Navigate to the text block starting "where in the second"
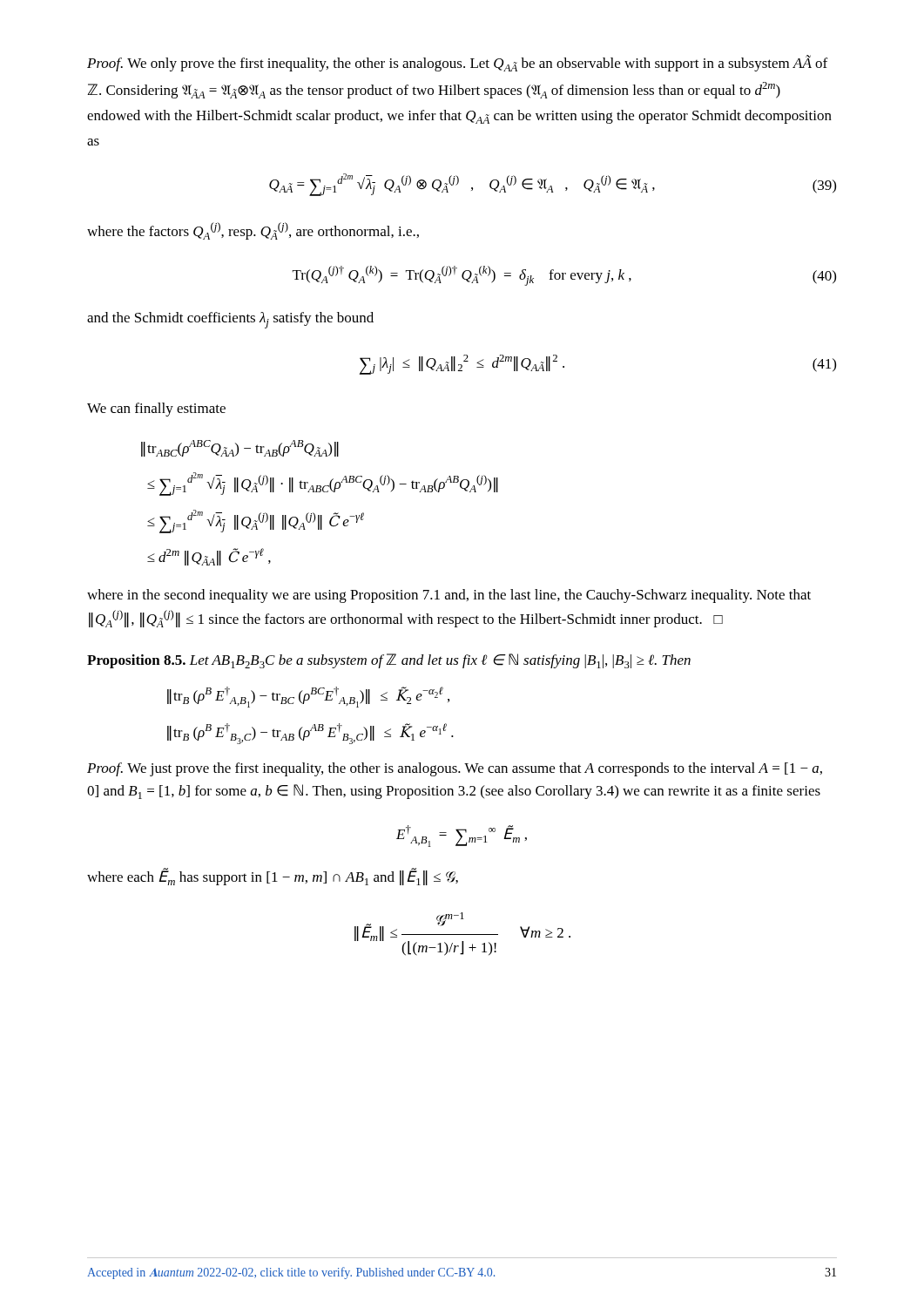This screenshot has width=924, height=1307. click(x=449, y=608)
